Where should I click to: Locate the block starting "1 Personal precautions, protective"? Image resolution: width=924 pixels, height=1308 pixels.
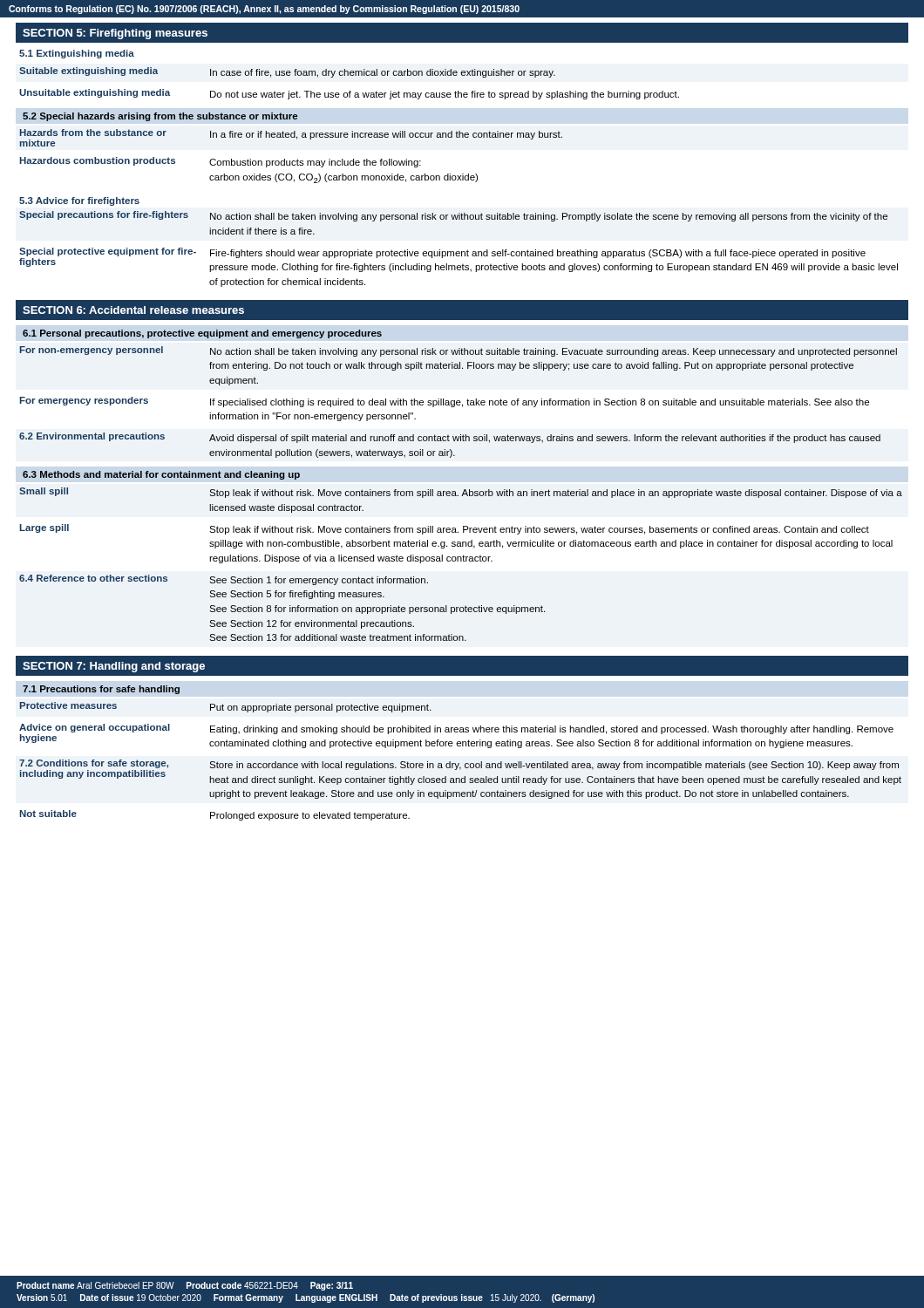pyautogui.click(x=202, y=333)
